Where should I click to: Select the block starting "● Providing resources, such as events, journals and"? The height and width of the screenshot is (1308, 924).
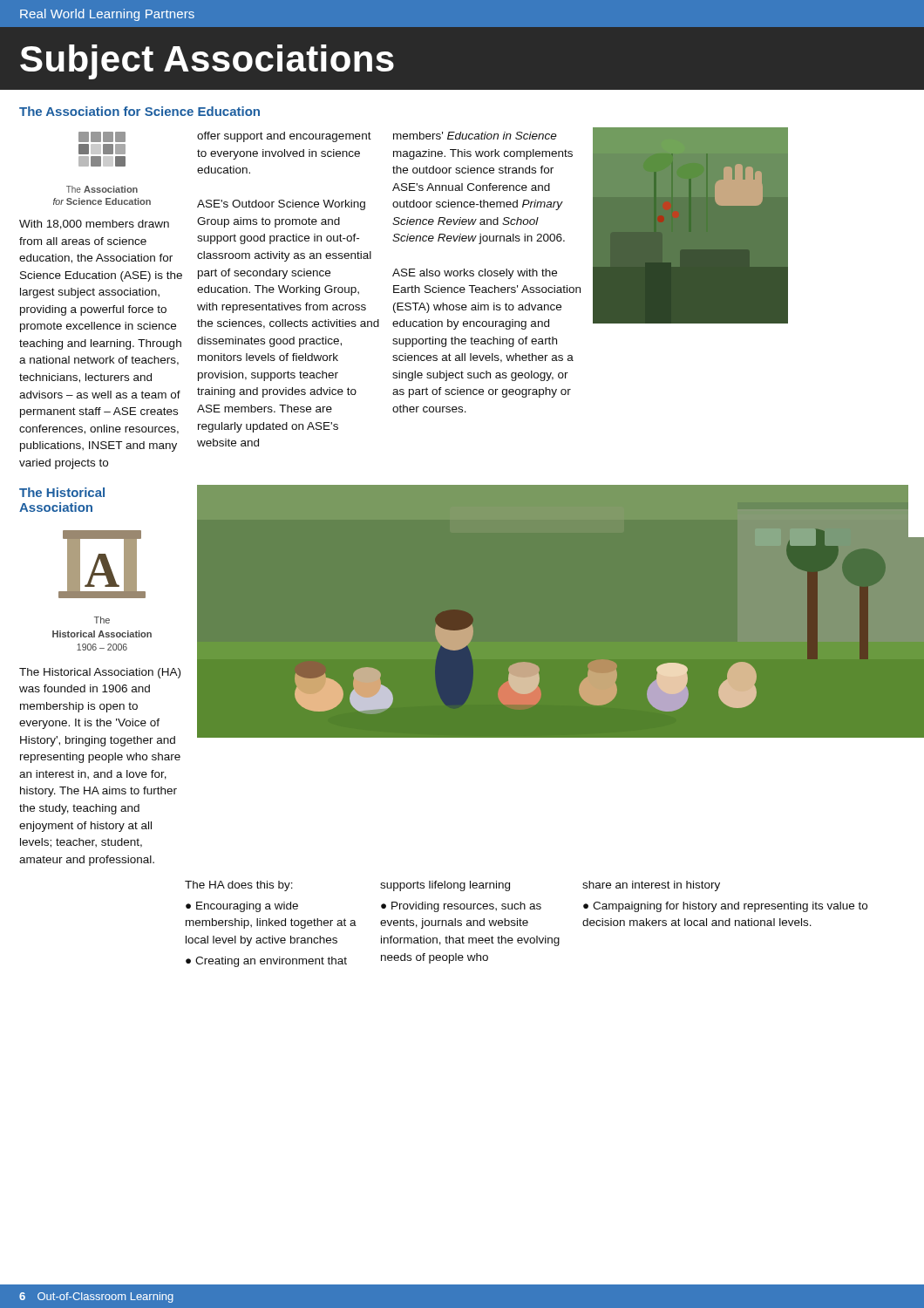[x=470, y=931]
